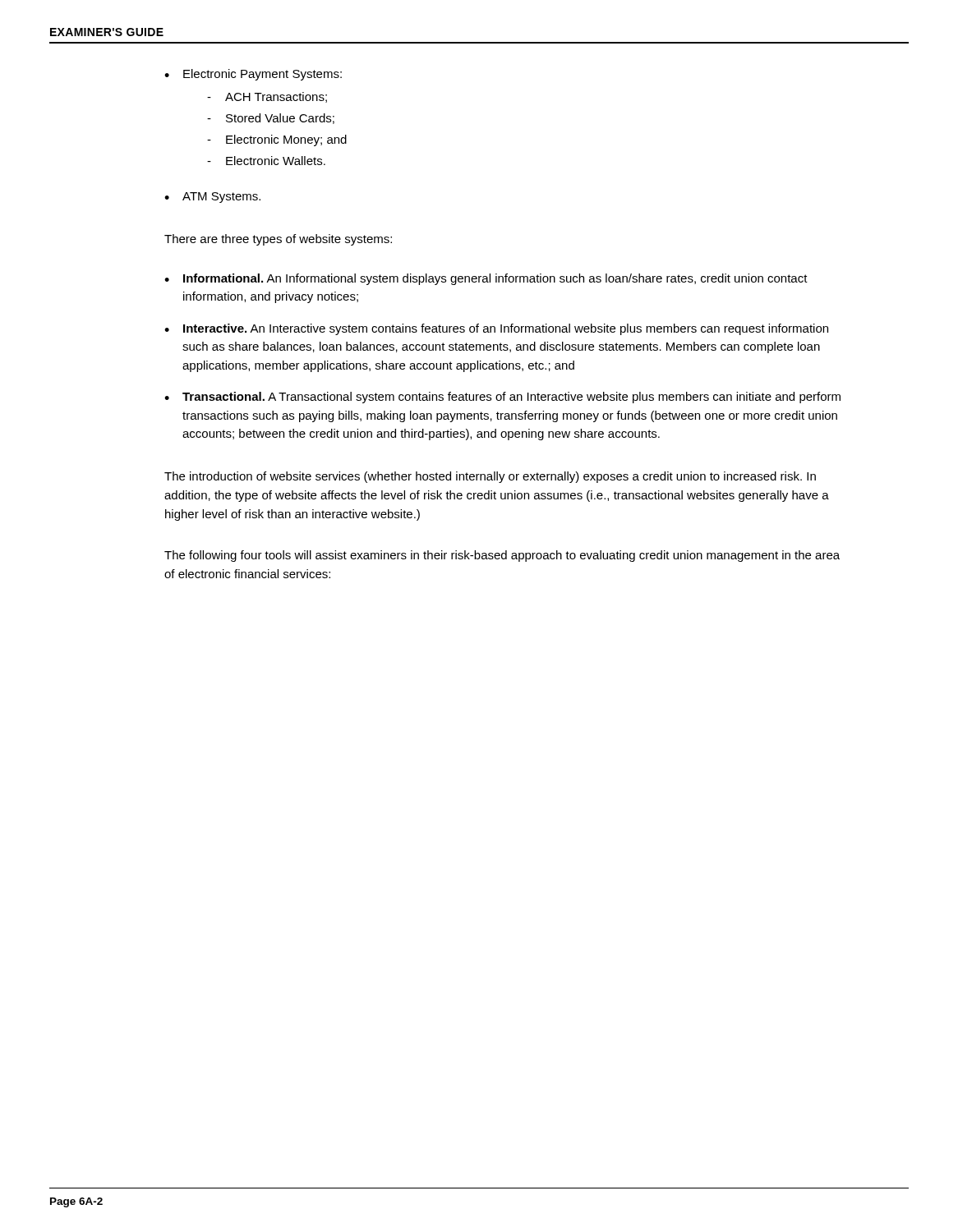Click where it says "- Electronic Money; and"
The height and width of the screenshot is (1232, 958).
(277, 139)
